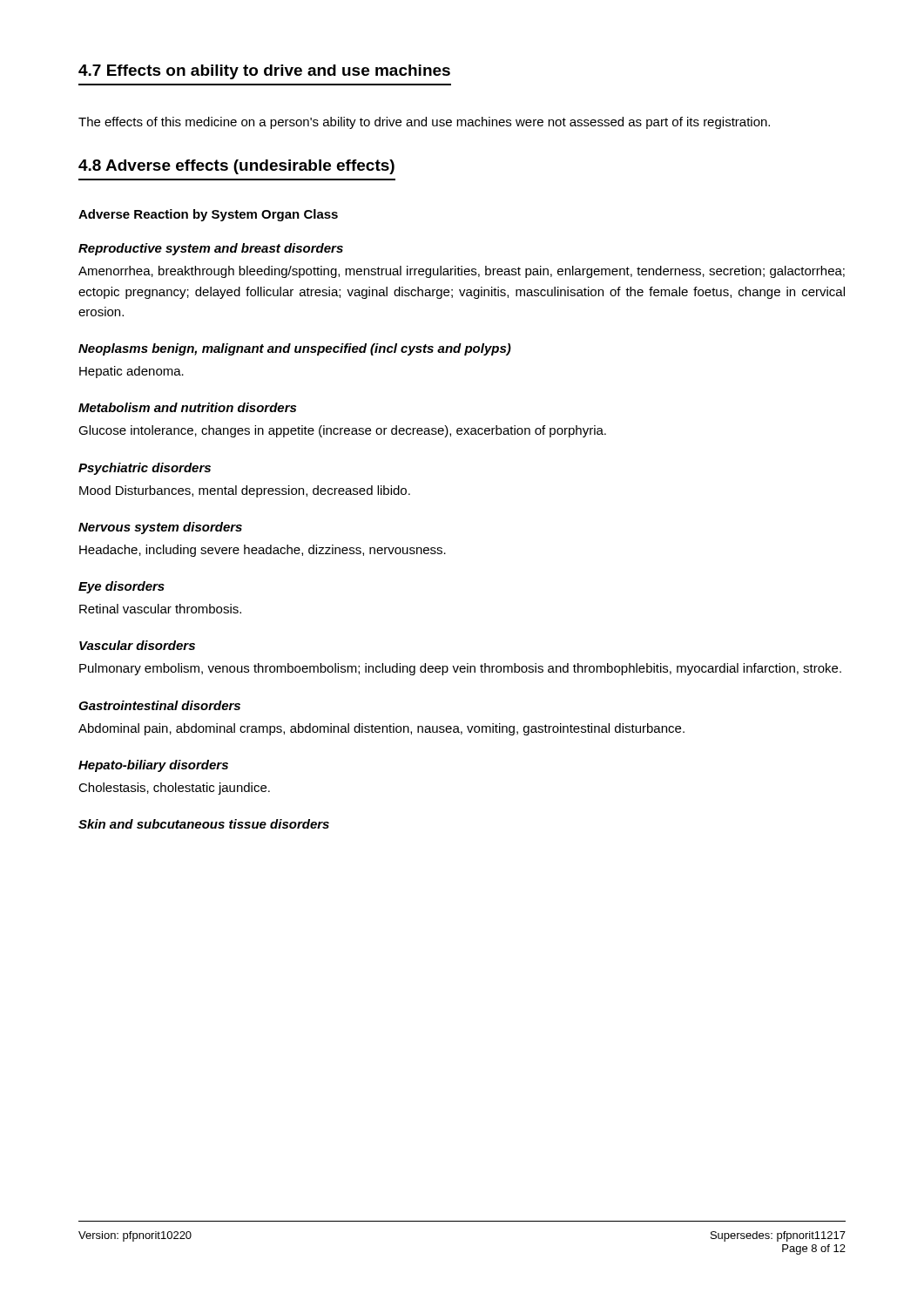Locate the section header containing "Eye disorders"
This screenshot has height=1307, width=924.
[122, 586]
